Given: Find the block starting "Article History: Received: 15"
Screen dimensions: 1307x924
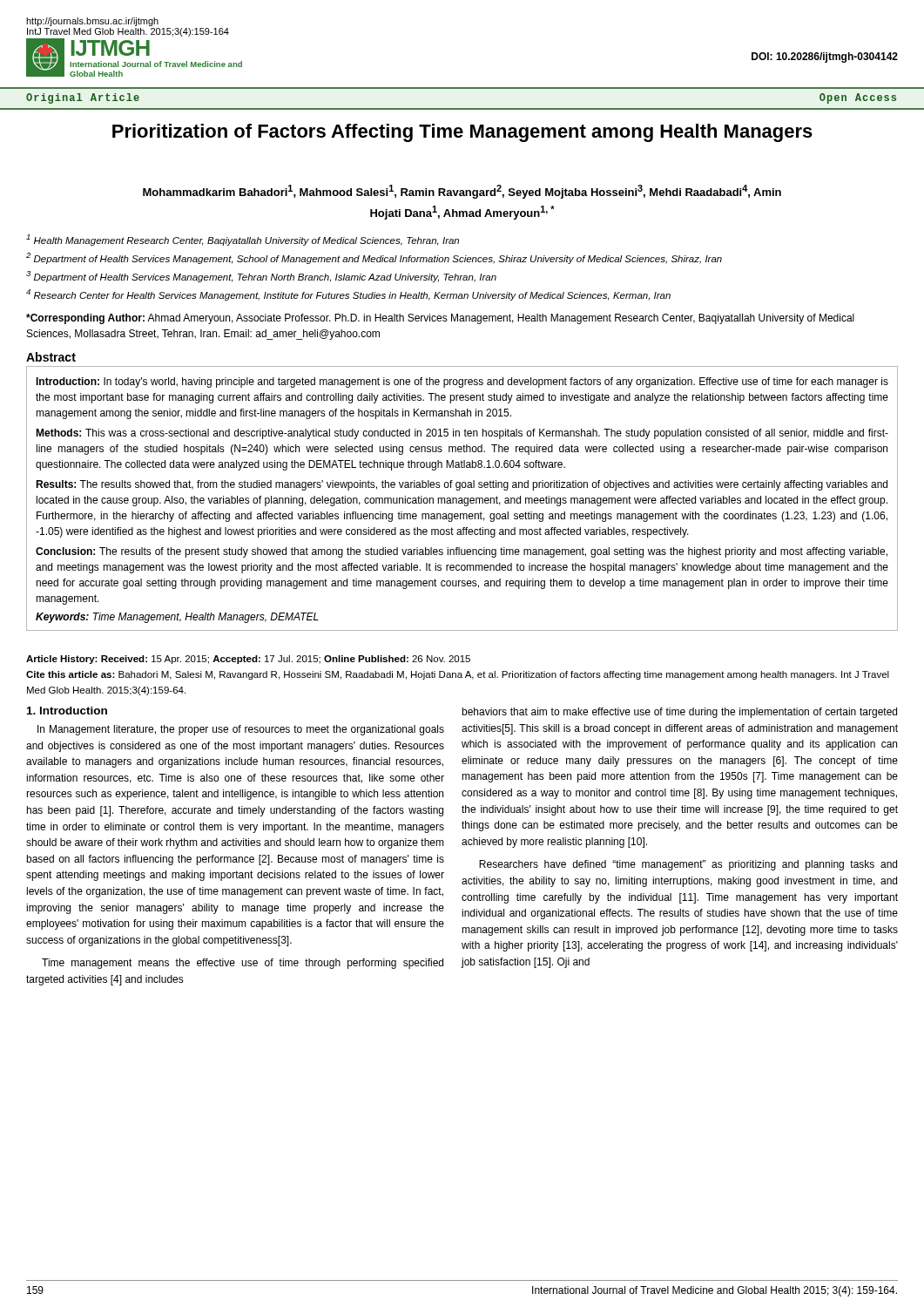Looking at the screenshot, I should click(248, 659).
